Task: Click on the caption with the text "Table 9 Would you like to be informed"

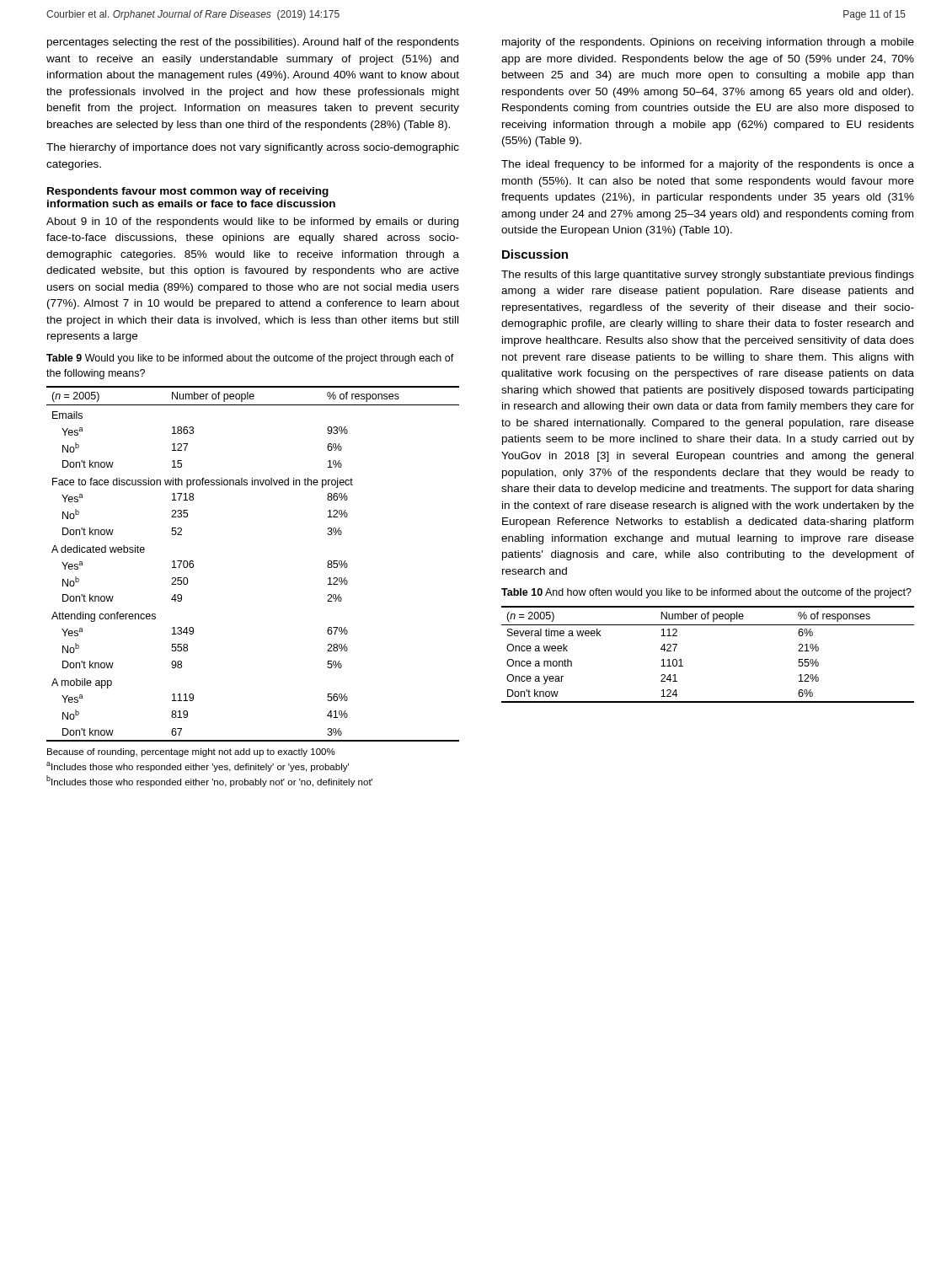Action: [x=250, y=366]
